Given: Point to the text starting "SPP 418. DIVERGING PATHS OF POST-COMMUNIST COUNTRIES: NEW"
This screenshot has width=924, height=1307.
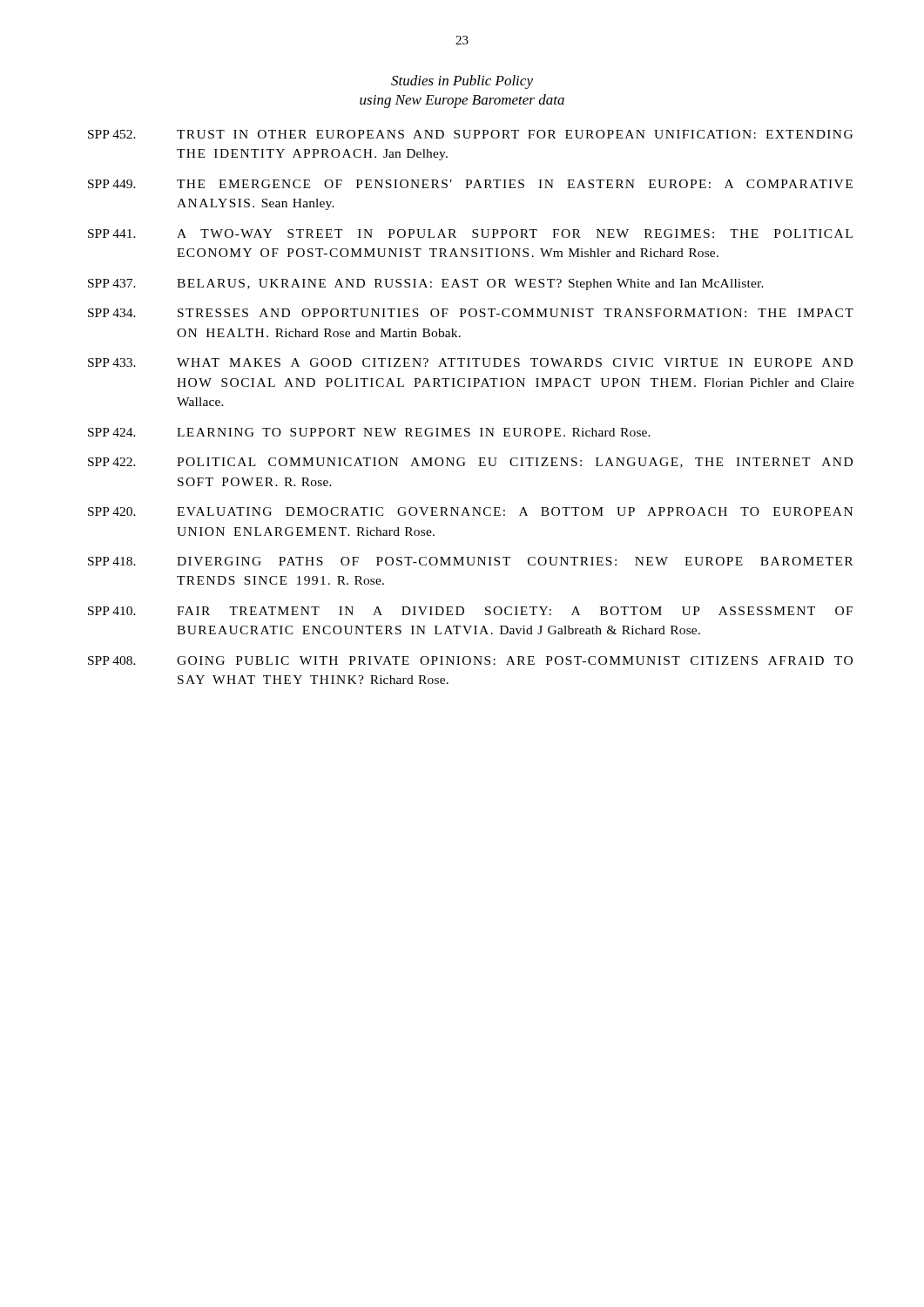Looking at the screenshot, I should [x=471, y=571].
